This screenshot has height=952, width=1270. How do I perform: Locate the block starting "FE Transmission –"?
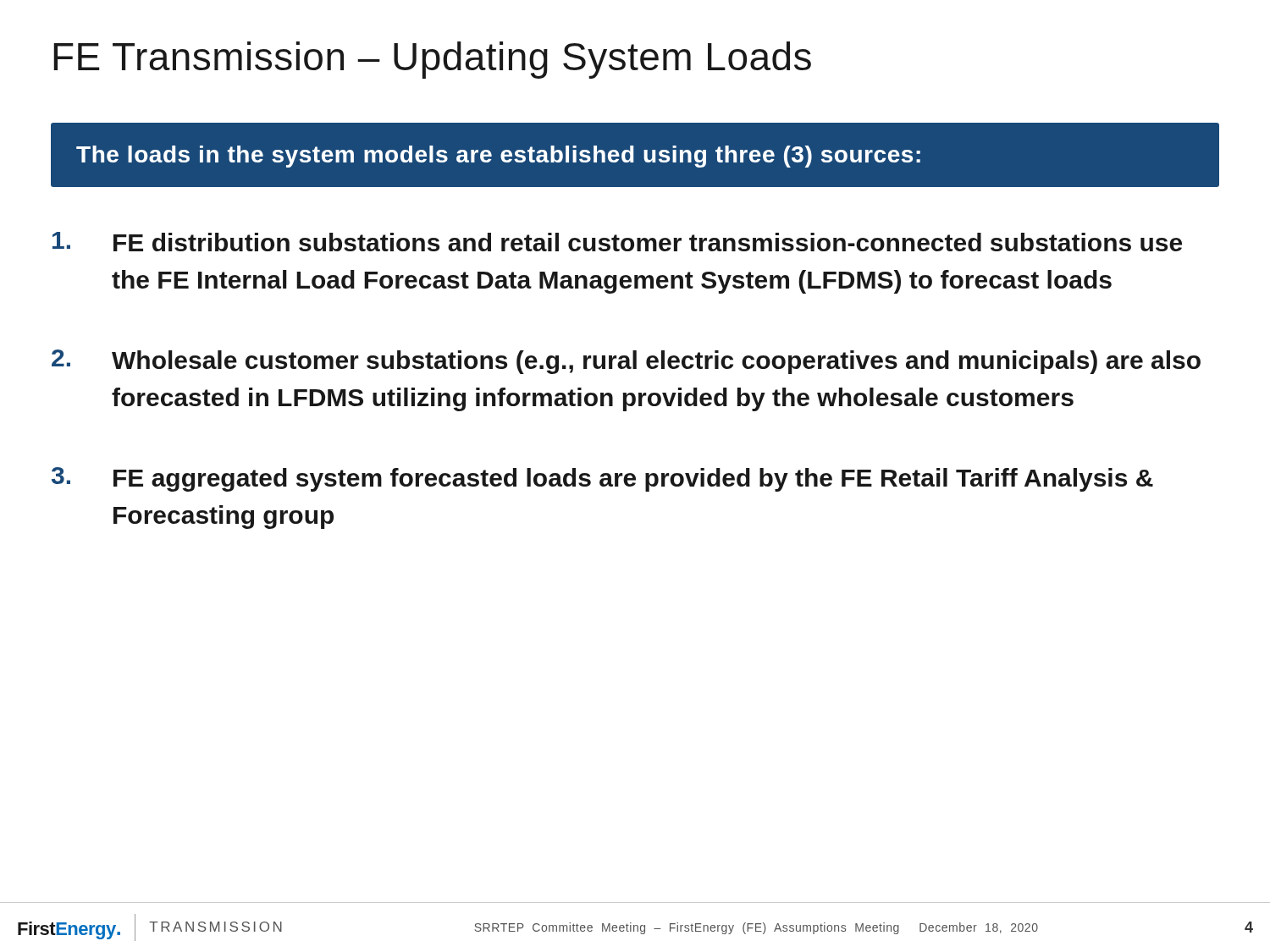click(432, 57)
